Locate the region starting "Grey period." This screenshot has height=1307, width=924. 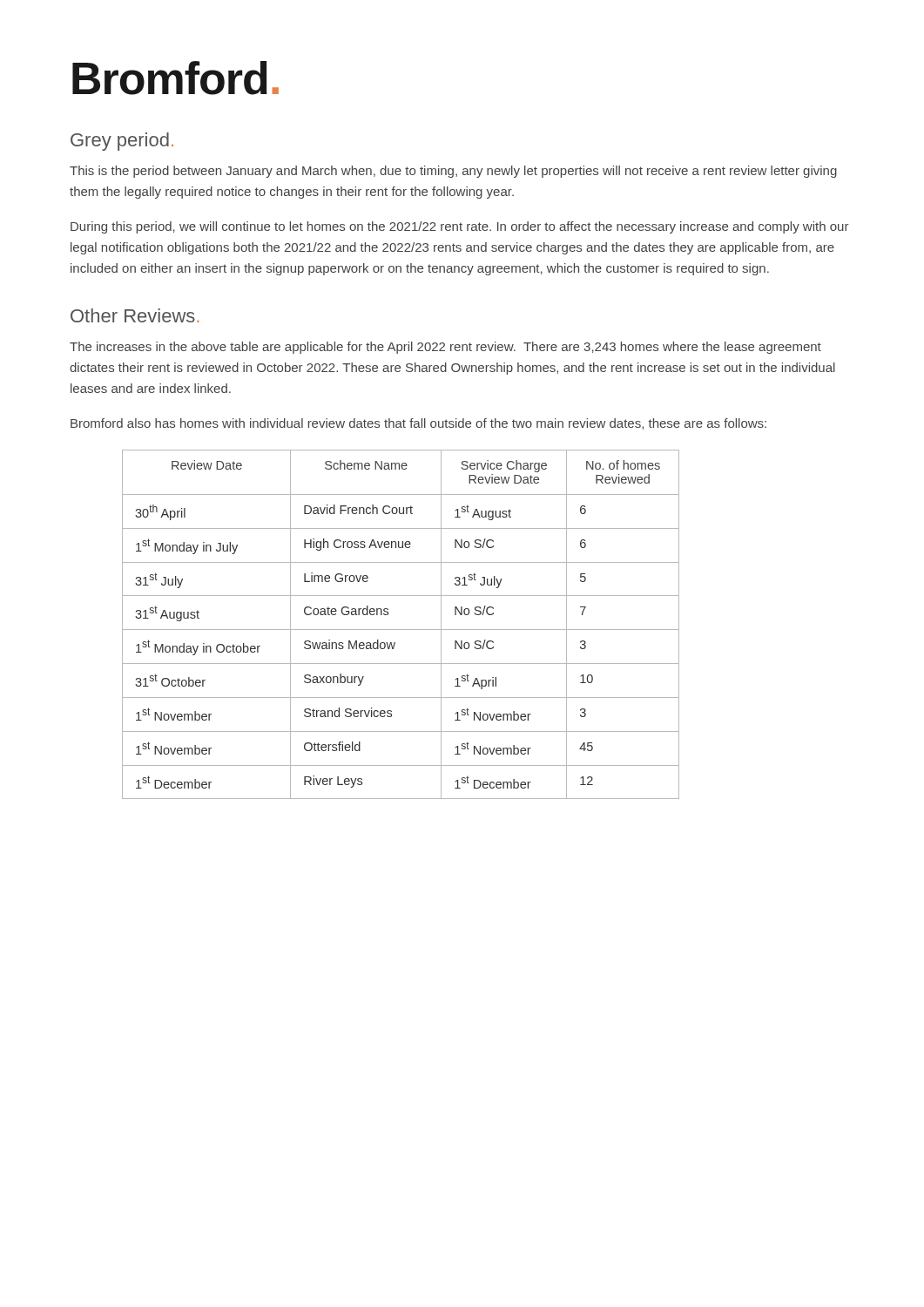pyautogui.click(x=122, y=140)
